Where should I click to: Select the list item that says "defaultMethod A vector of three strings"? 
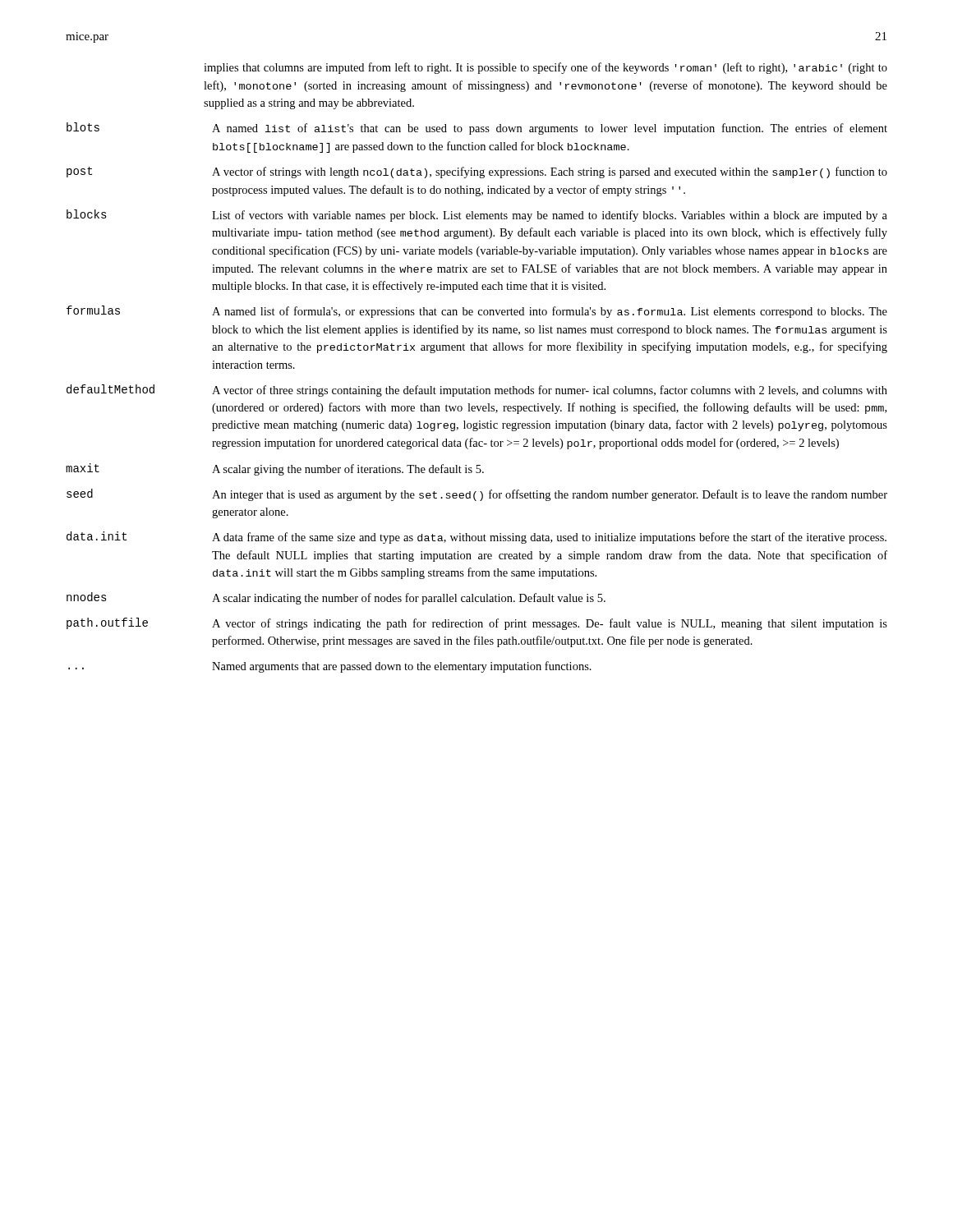point(476,417)
